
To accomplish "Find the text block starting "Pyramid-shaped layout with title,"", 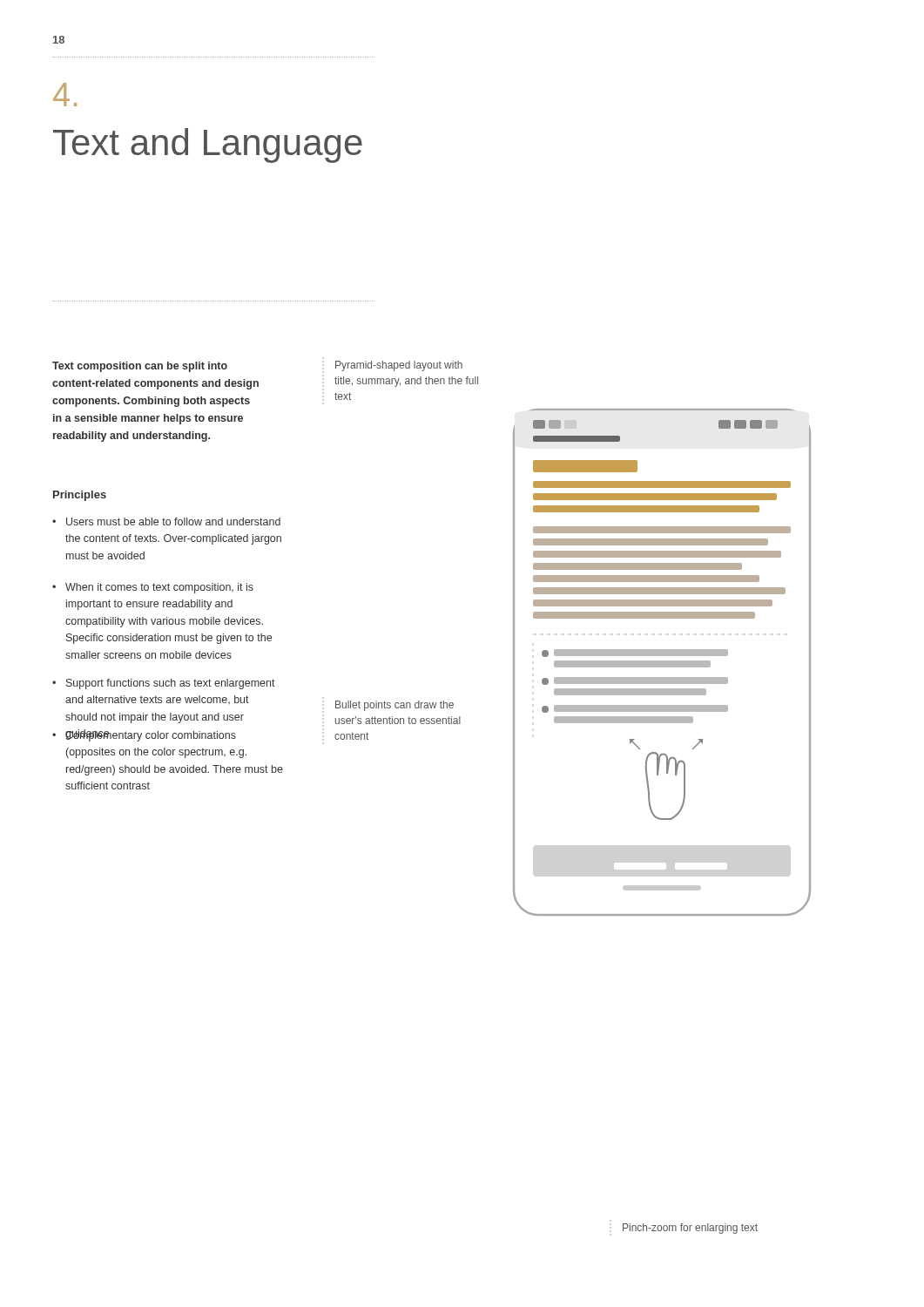I will point(407,381).
